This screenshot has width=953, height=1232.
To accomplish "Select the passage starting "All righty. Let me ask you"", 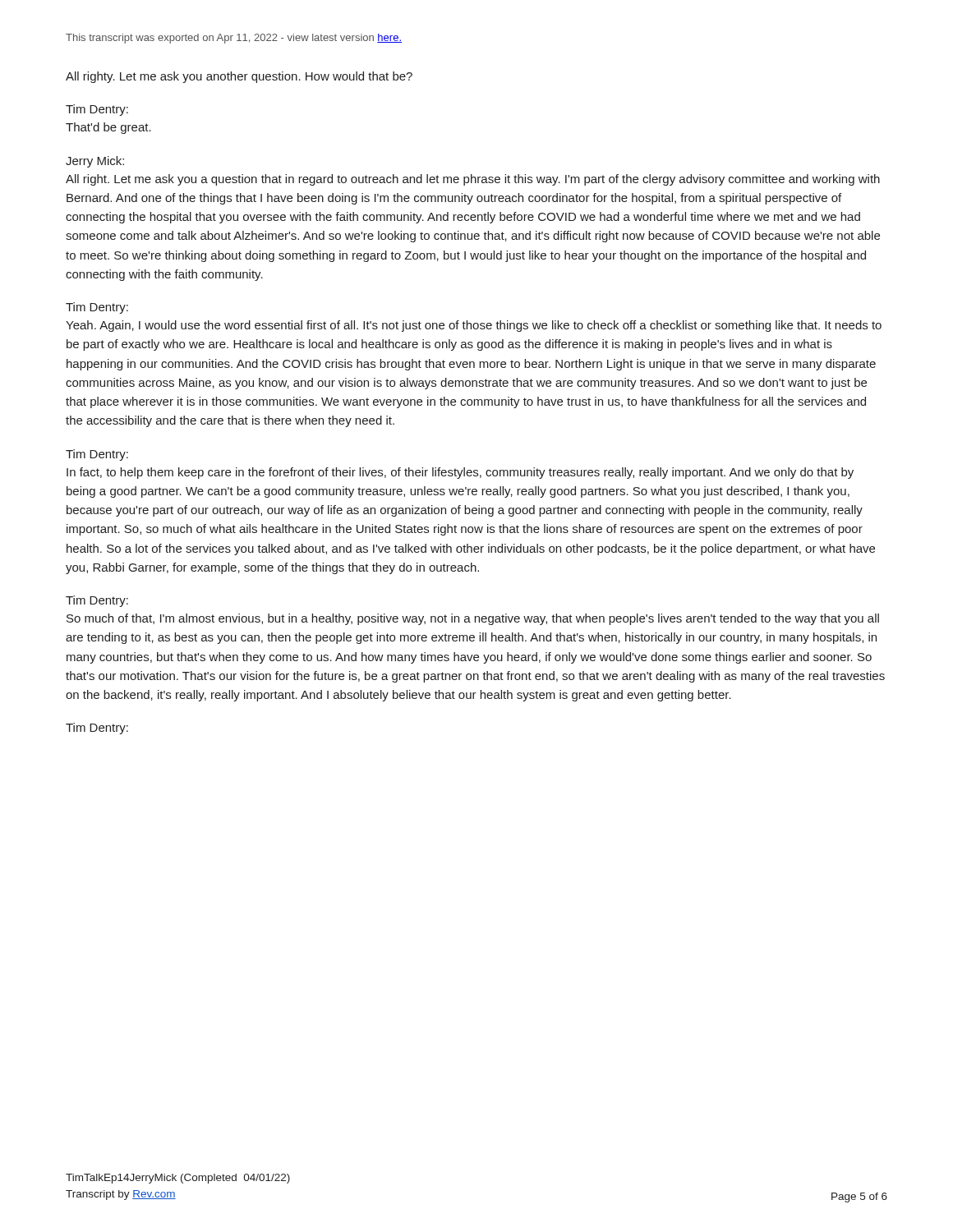I will coord(239,76).
